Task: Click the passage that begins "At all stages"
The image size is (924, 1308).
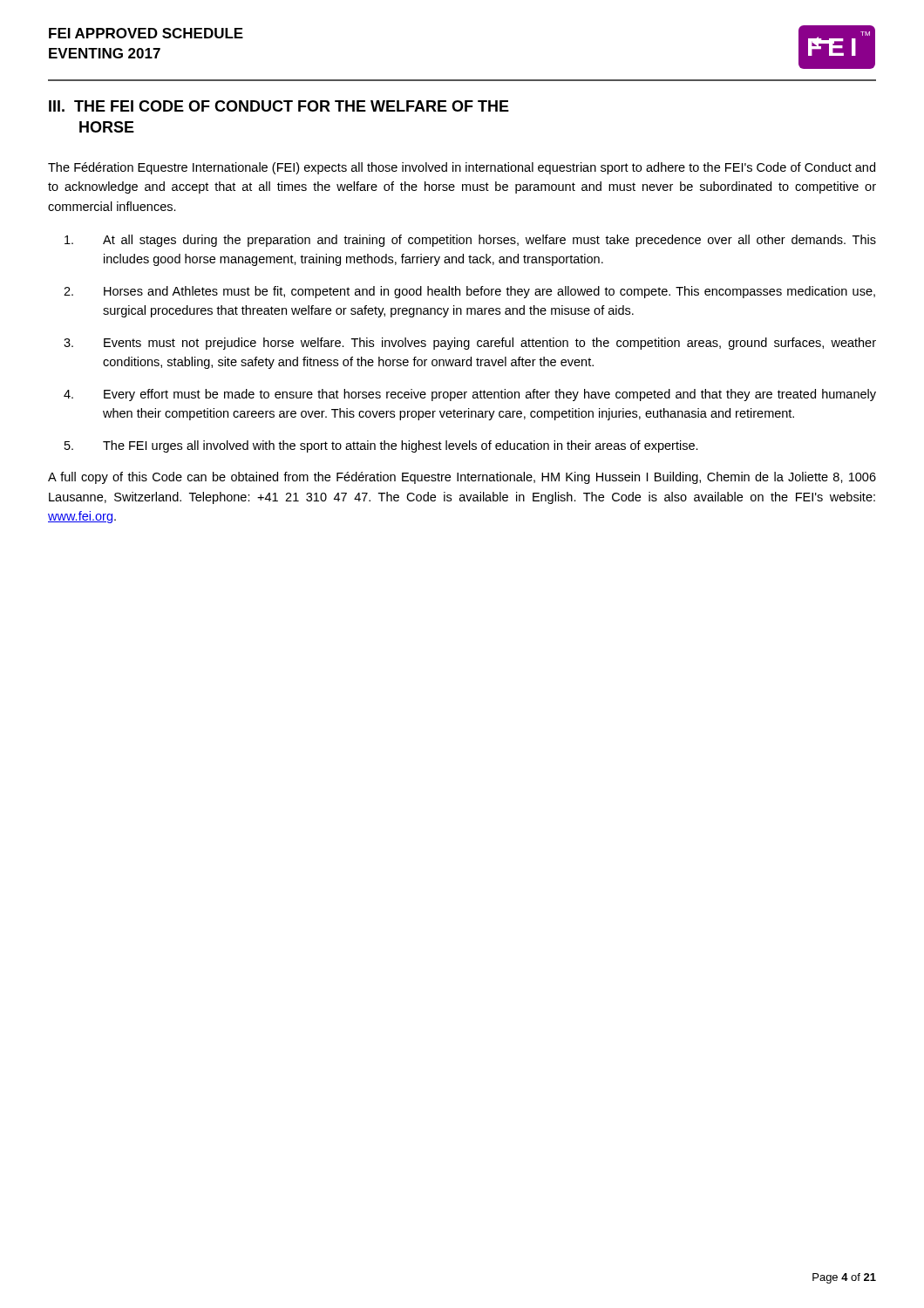Action: (x=462, y=250)
